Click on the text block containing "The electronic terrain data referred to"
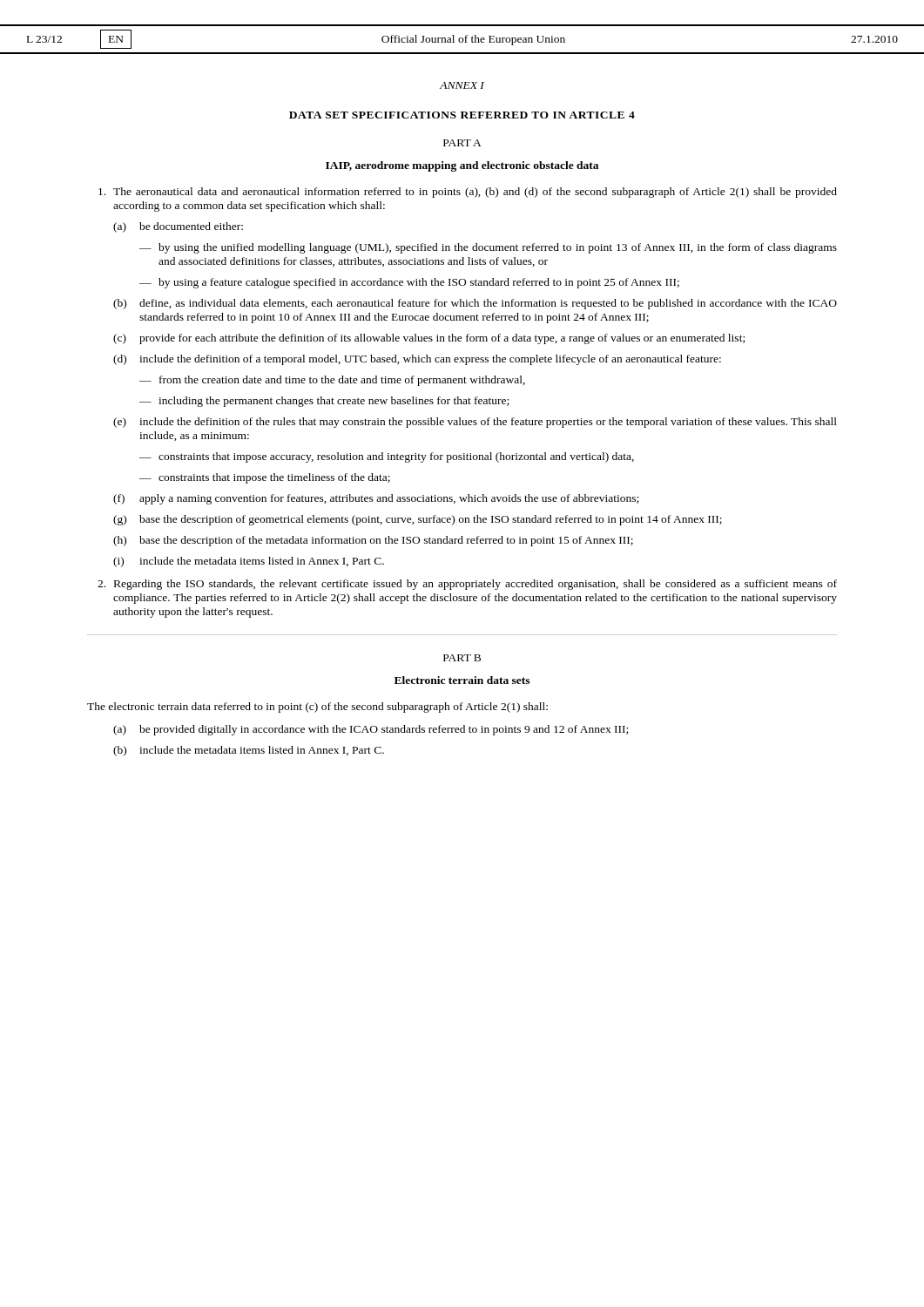 click(318, 706)
